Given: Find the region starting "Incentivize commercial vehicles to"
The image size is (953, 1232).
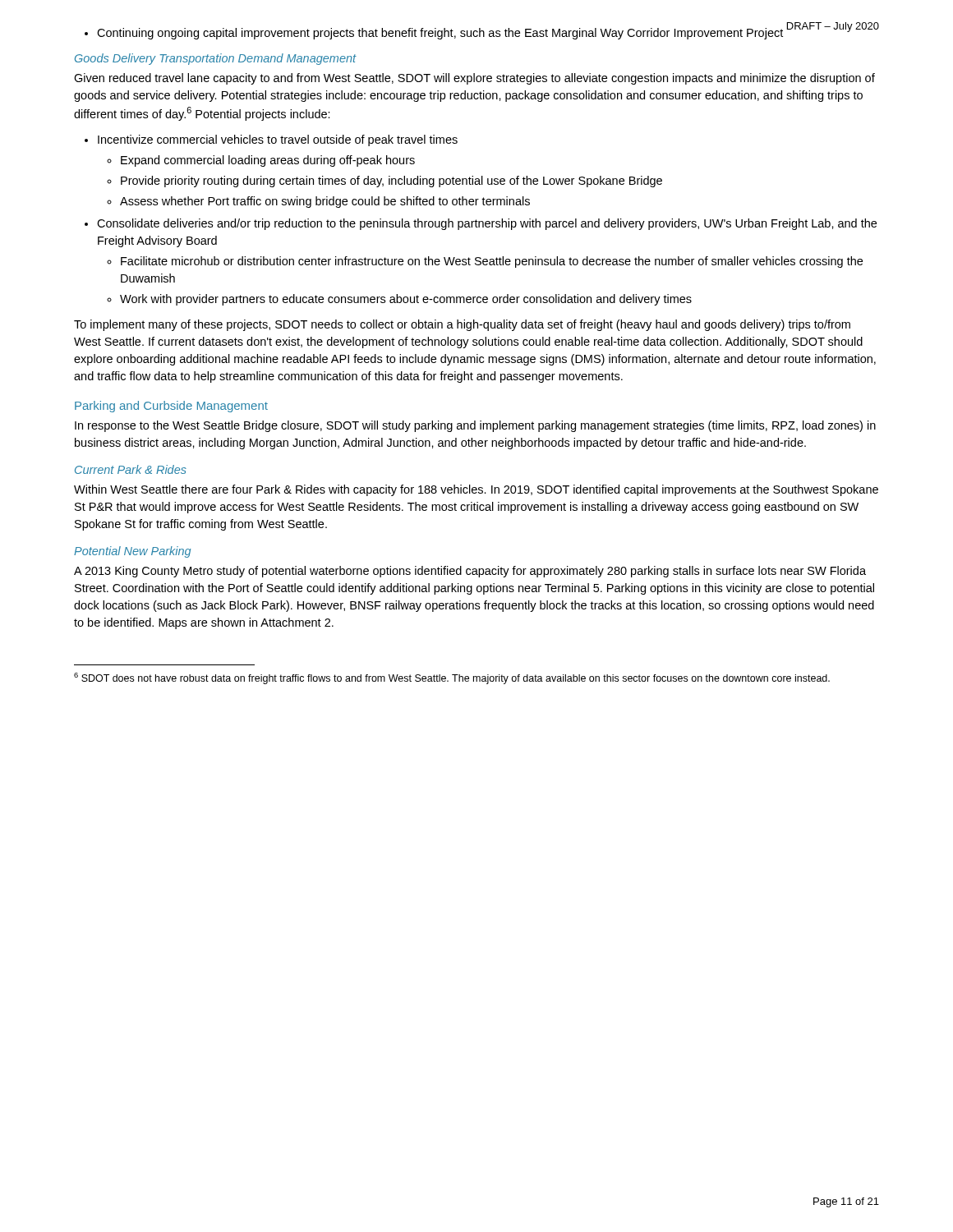Looking at the screenshot, I should coord(476,220).
